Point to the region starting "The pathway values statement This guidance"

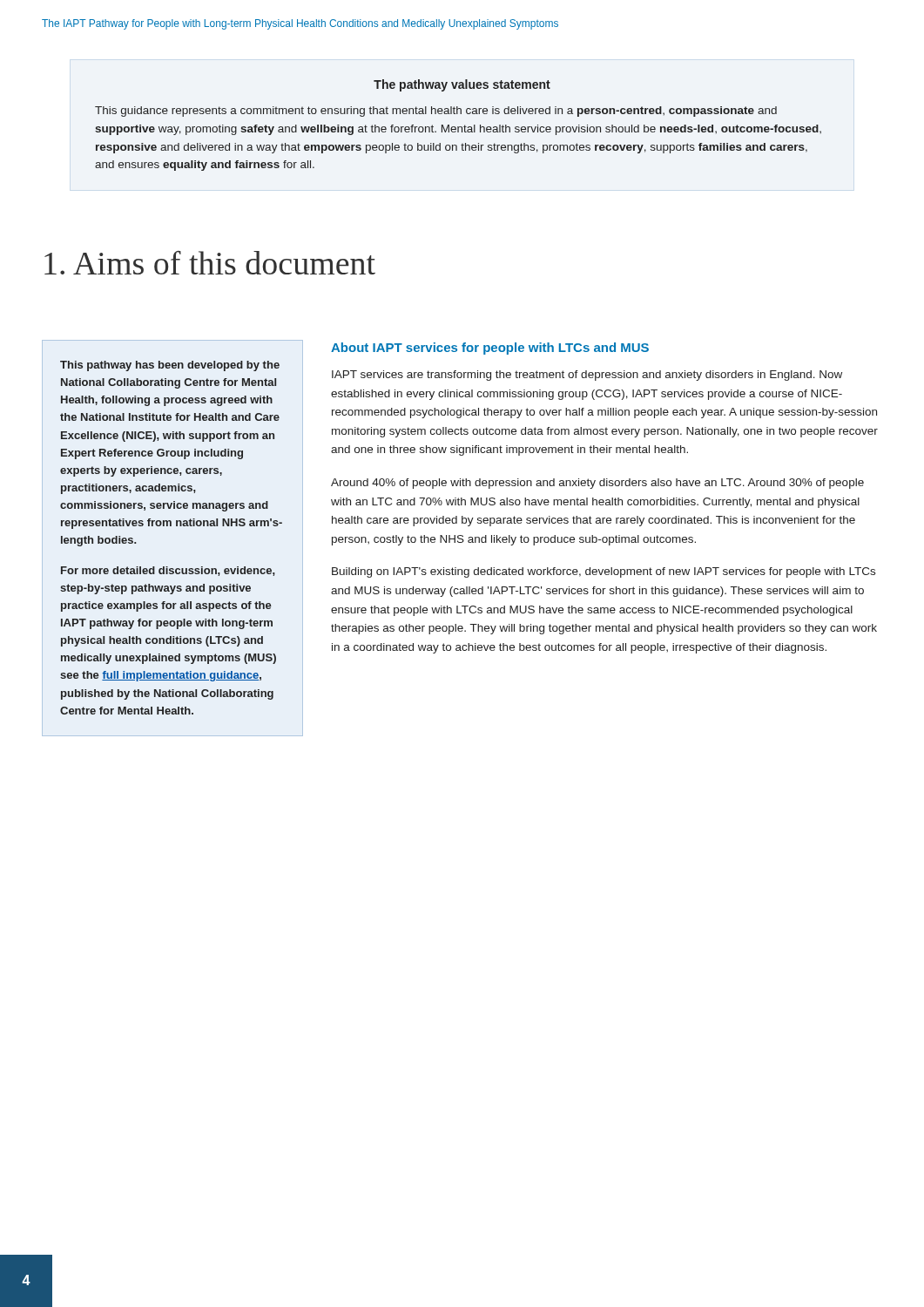click(x=462, y=124)
